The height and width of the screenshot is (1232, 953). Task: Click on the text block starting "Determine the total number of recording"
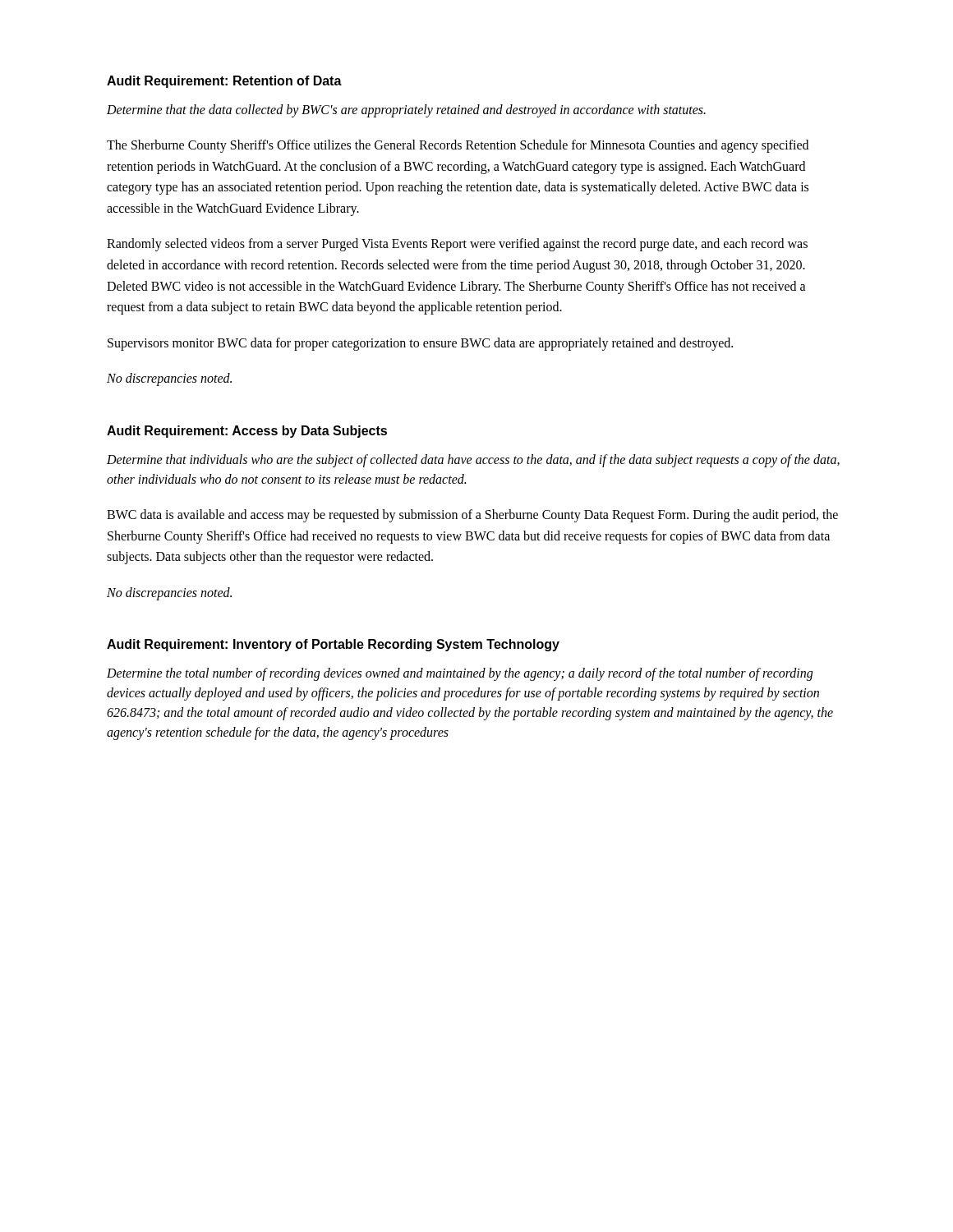pos(470,703)
